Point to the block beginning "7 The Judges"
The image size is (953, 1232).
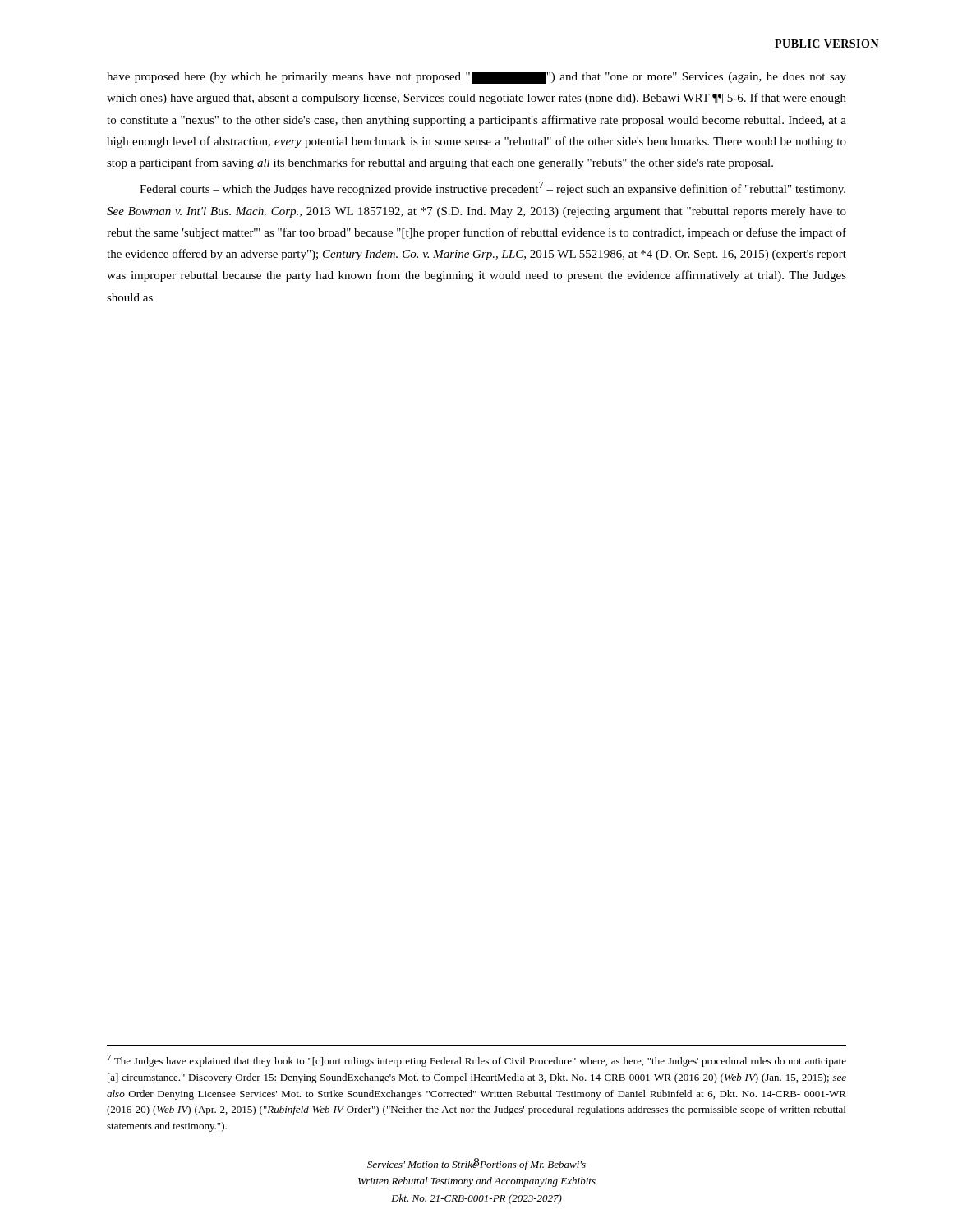pyautogui.click(x=476, y=1092)
